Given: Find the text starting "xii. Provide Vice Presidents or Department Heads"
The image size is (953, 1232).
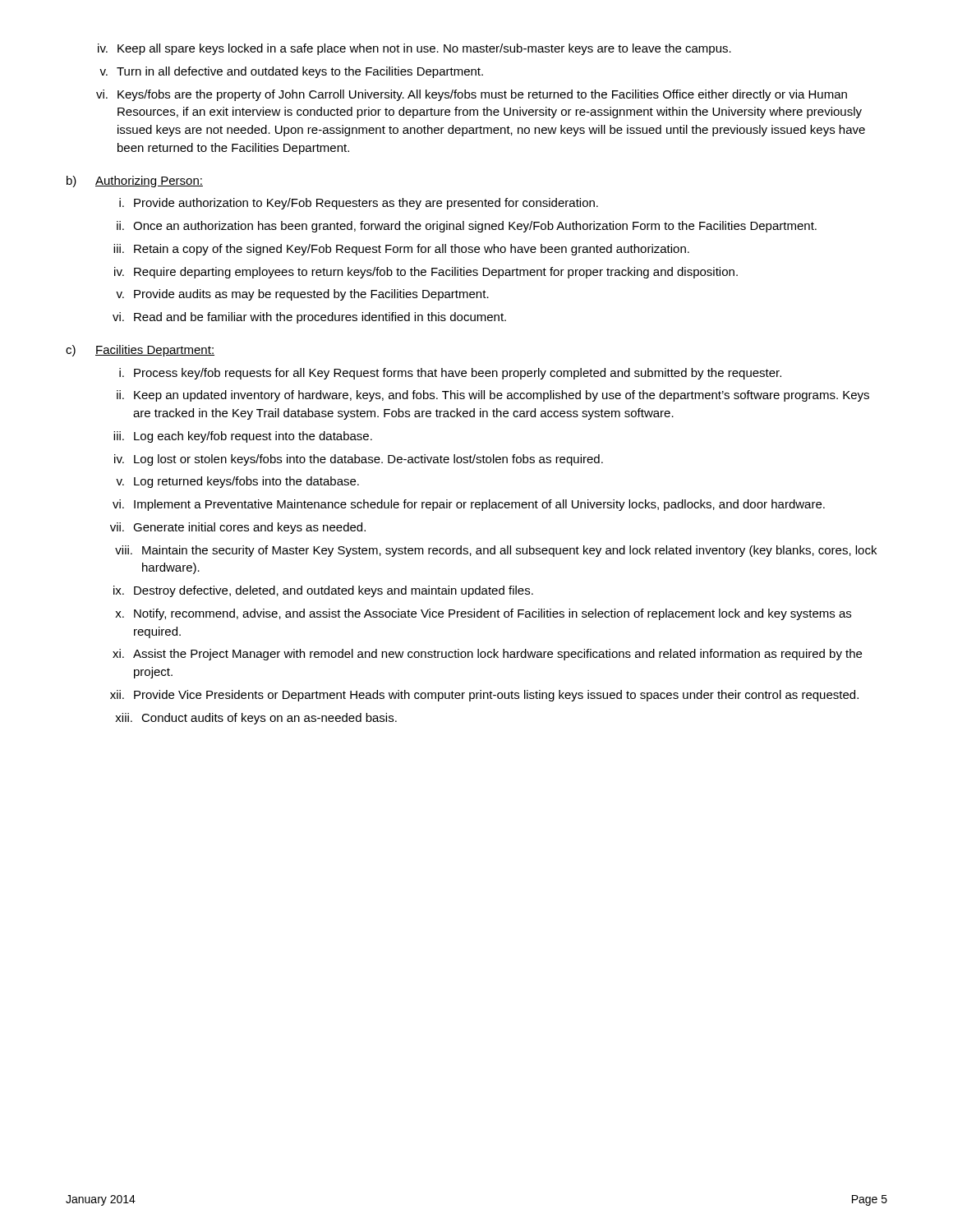Looking at the screenshot, I should [485, 695].
